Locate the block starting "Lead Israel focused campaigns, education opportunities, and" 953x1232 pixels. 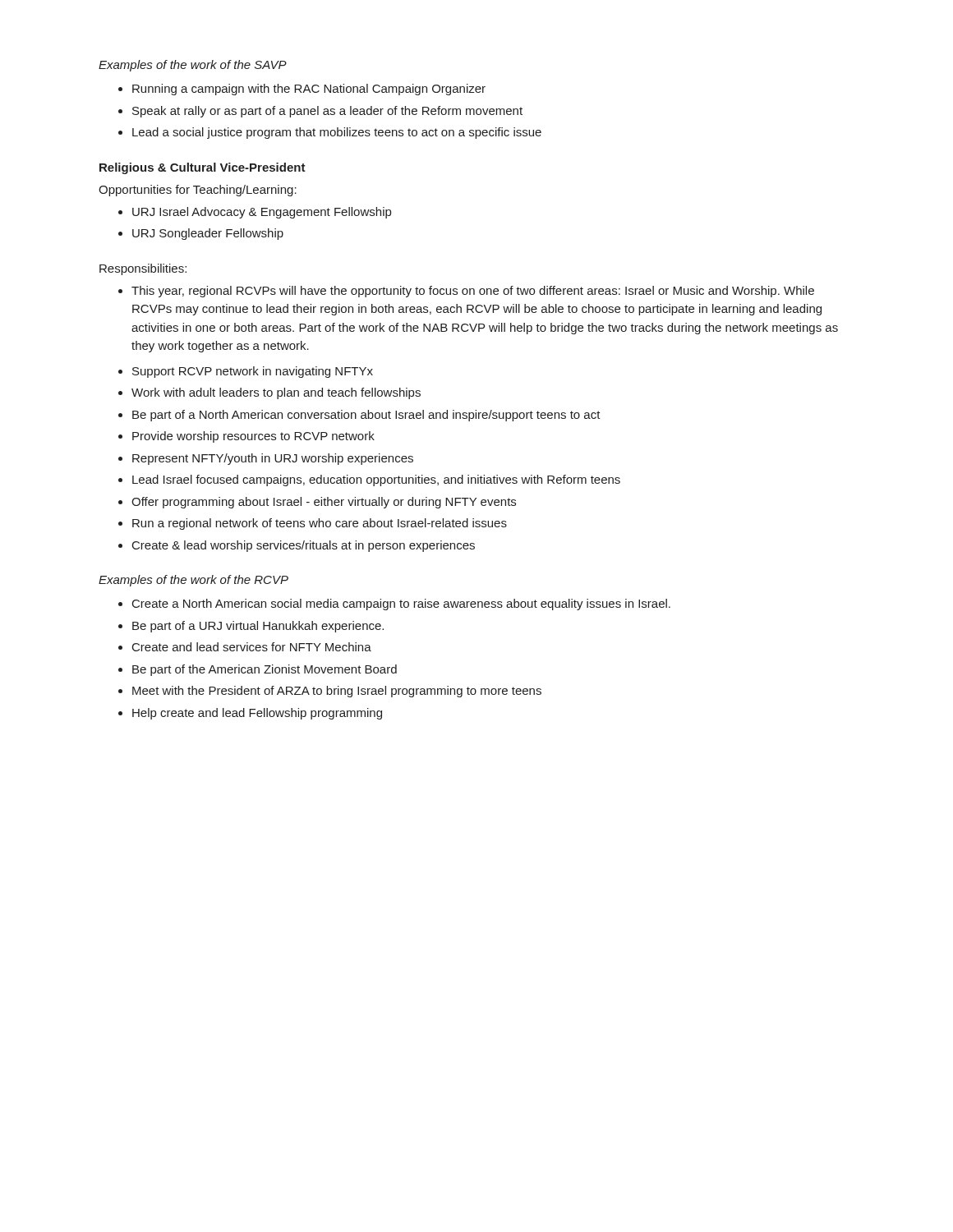pos(493,480)
